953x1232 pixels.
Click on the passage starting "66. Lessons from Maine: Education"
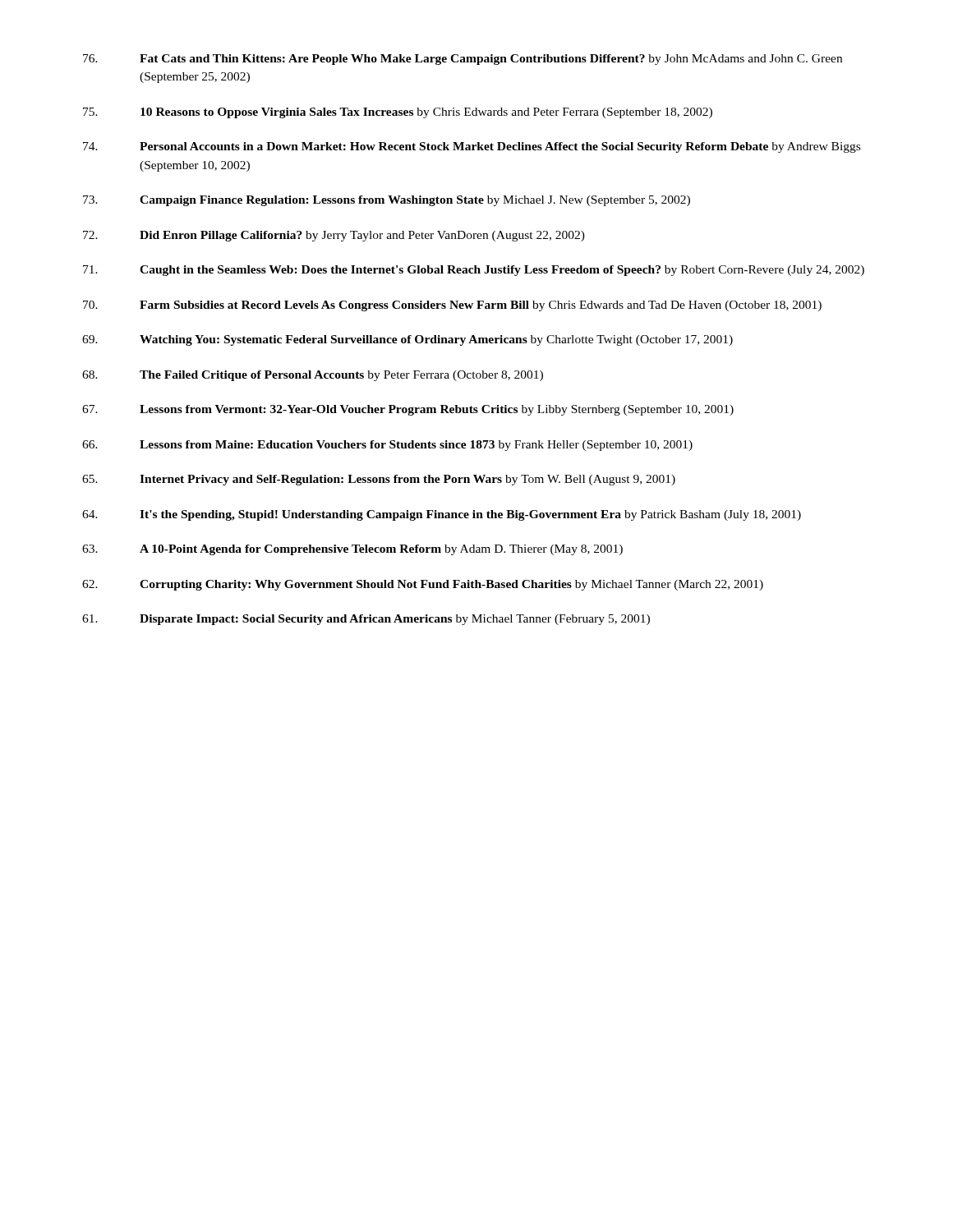pyautogui.click(x=476, y=444)
